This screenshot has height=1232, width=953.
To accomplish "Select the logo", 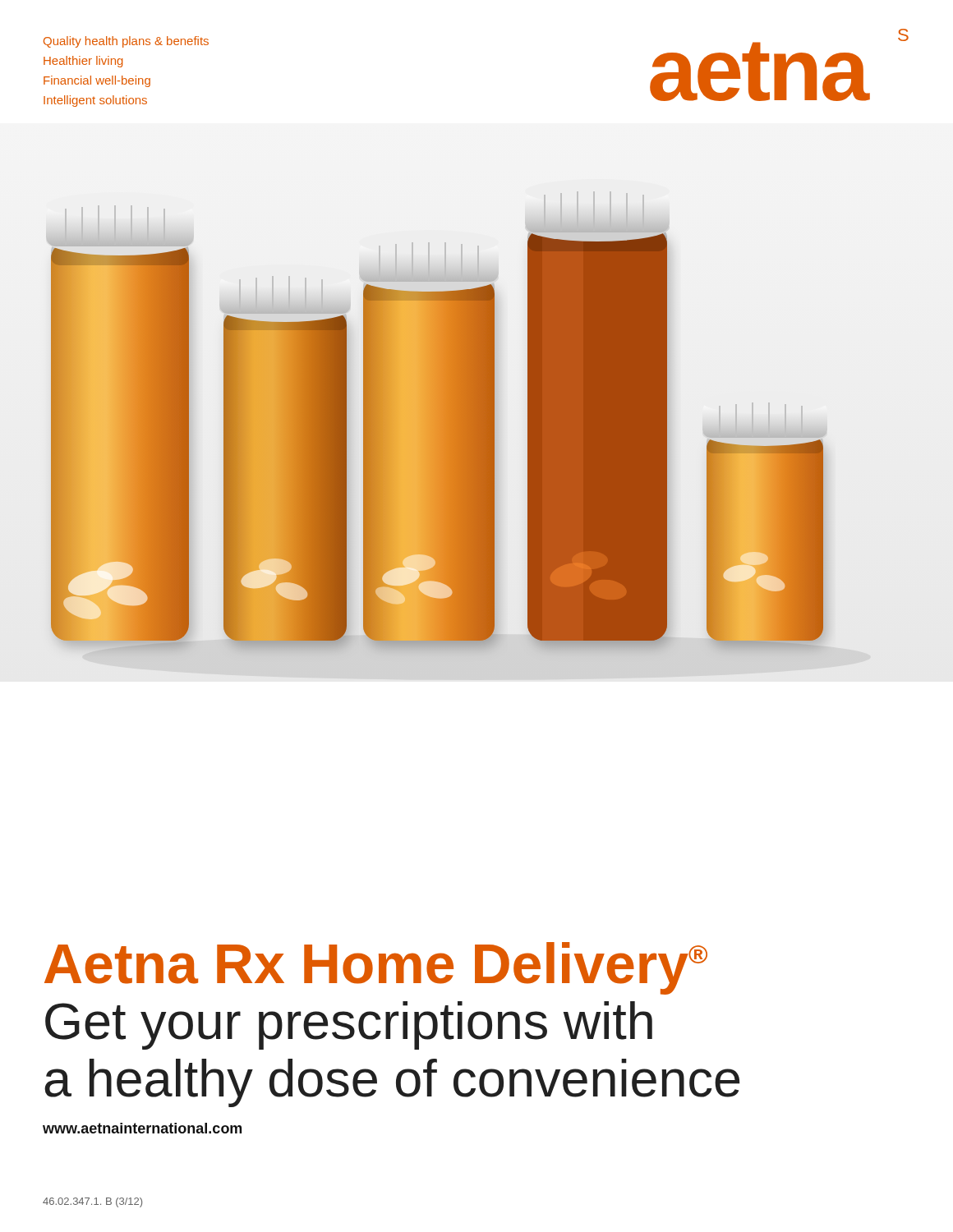I will click(779, 65).
